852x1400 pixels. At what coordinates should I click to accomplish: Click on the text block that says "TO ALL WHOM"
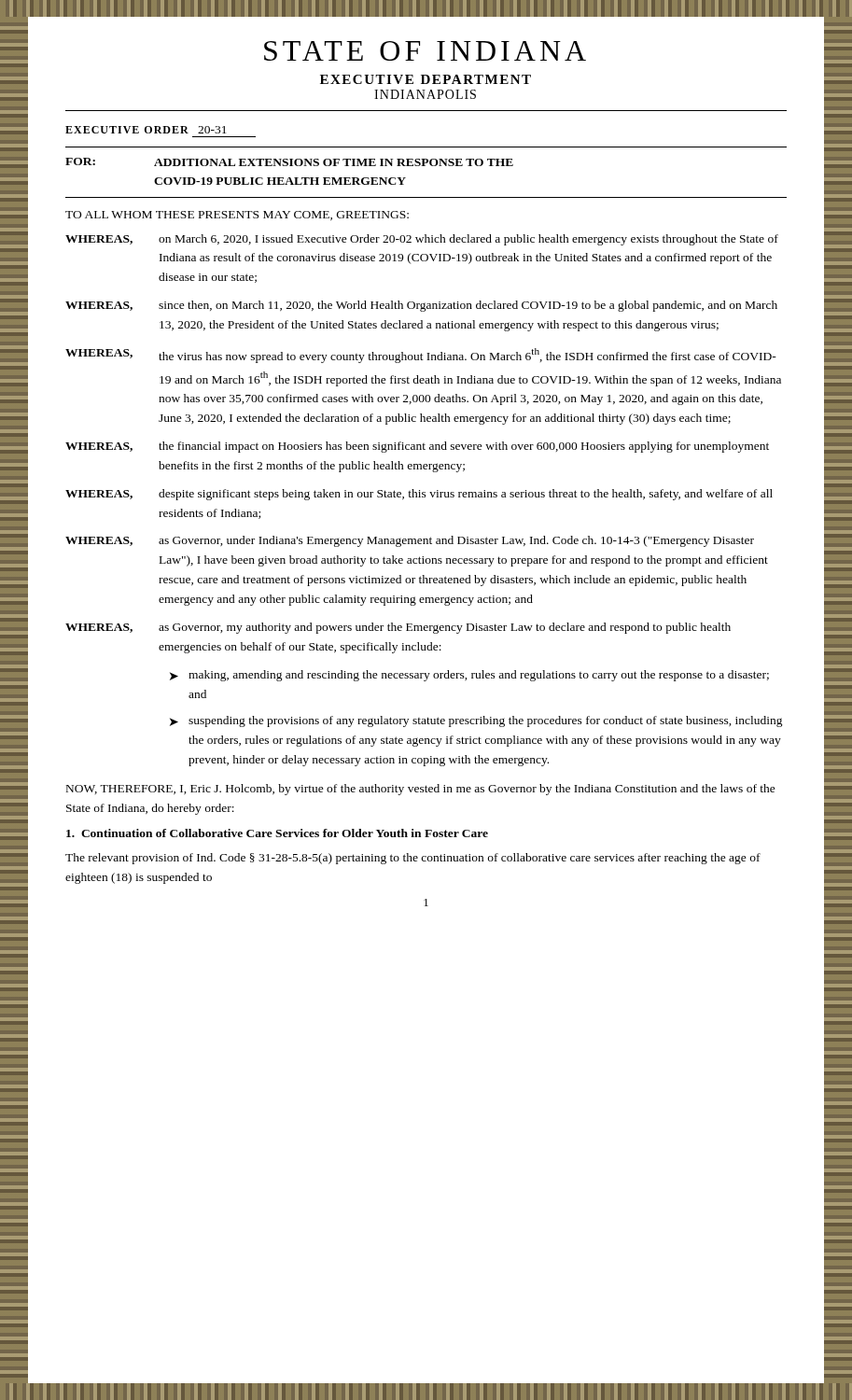click(x=237, y=216)
